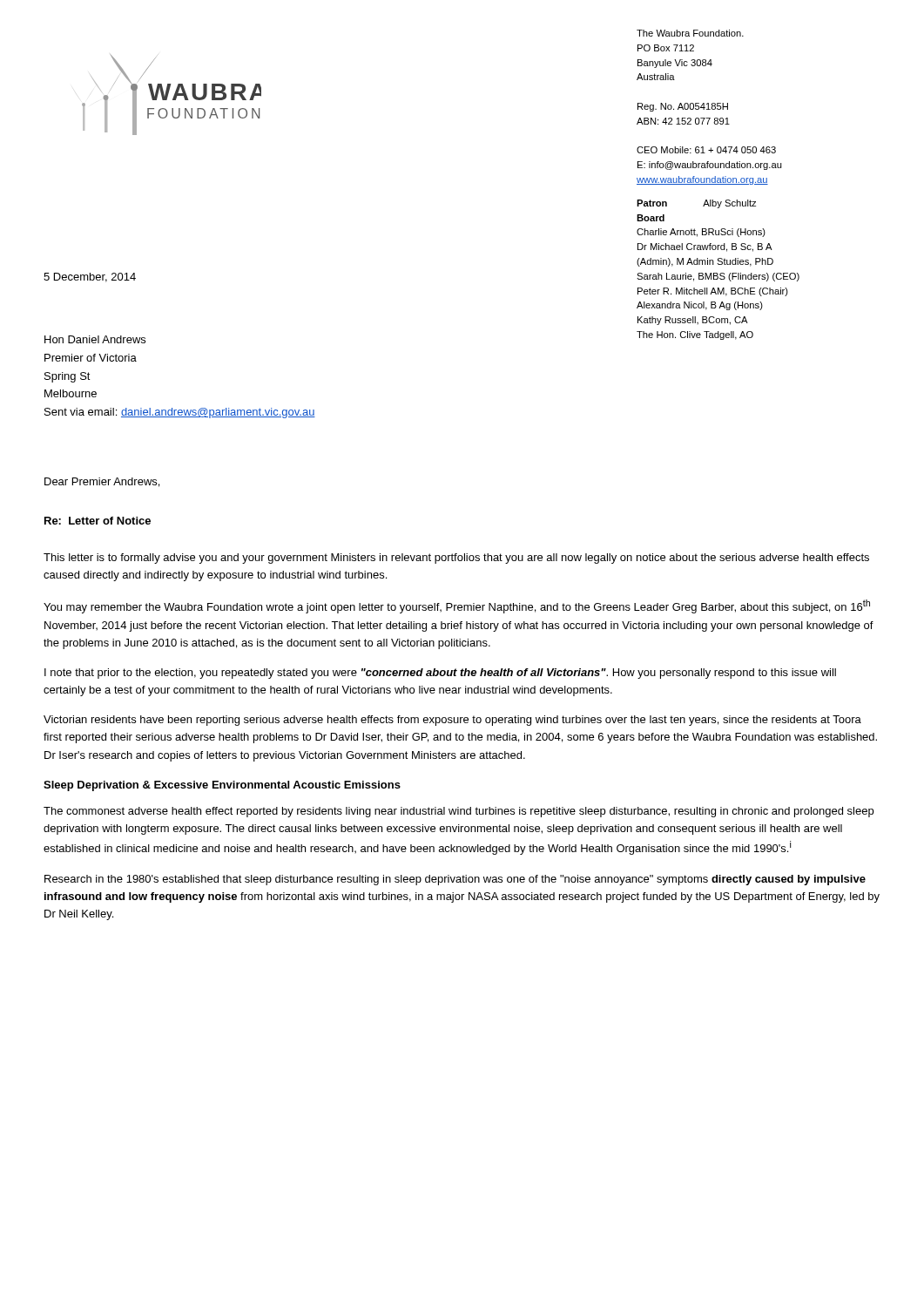Click on the section header containing "Re: Letter of Notice"
The width and height of the screenshot is (924, 1307).
pos(97,521)
